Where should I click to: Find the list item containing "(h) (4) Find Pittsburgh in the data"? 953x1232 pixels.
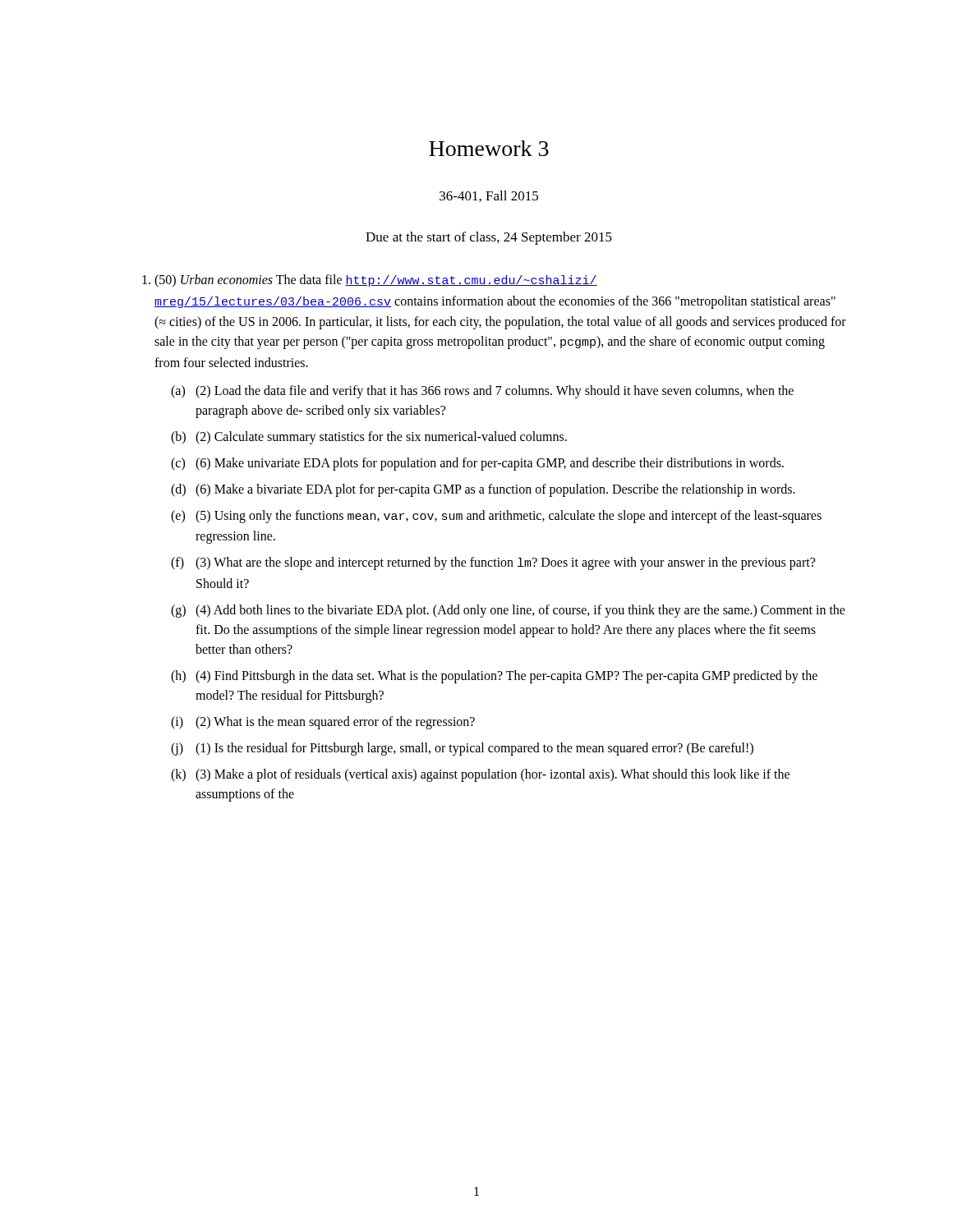coord(509,685)
